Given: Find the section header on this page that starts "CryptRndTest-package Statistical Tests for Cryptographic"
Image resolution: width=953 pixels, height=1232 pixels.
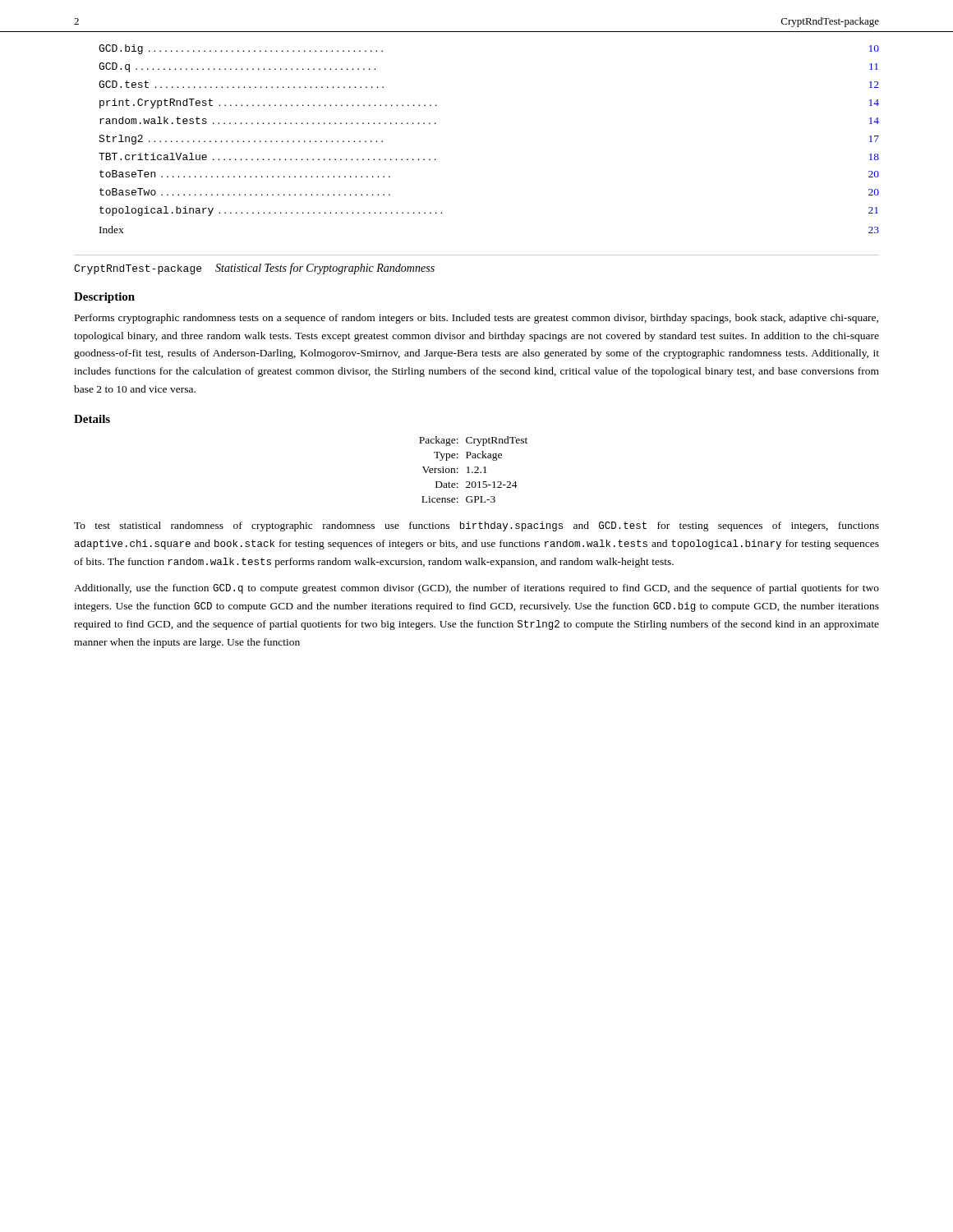Looking at the screenshot, I should [x=254, y=269].
